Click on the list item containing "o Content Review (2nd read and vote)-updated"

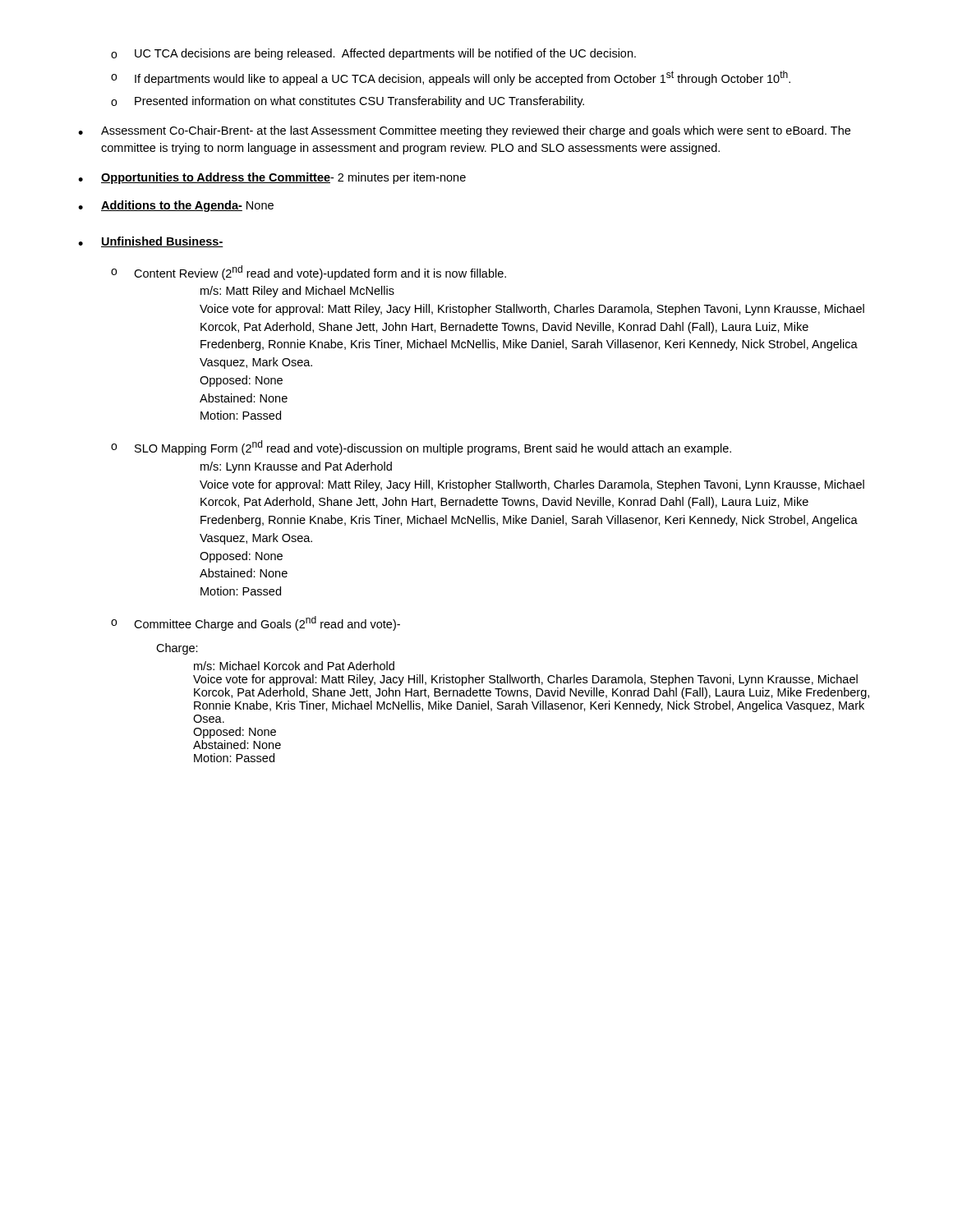(493, 344)
